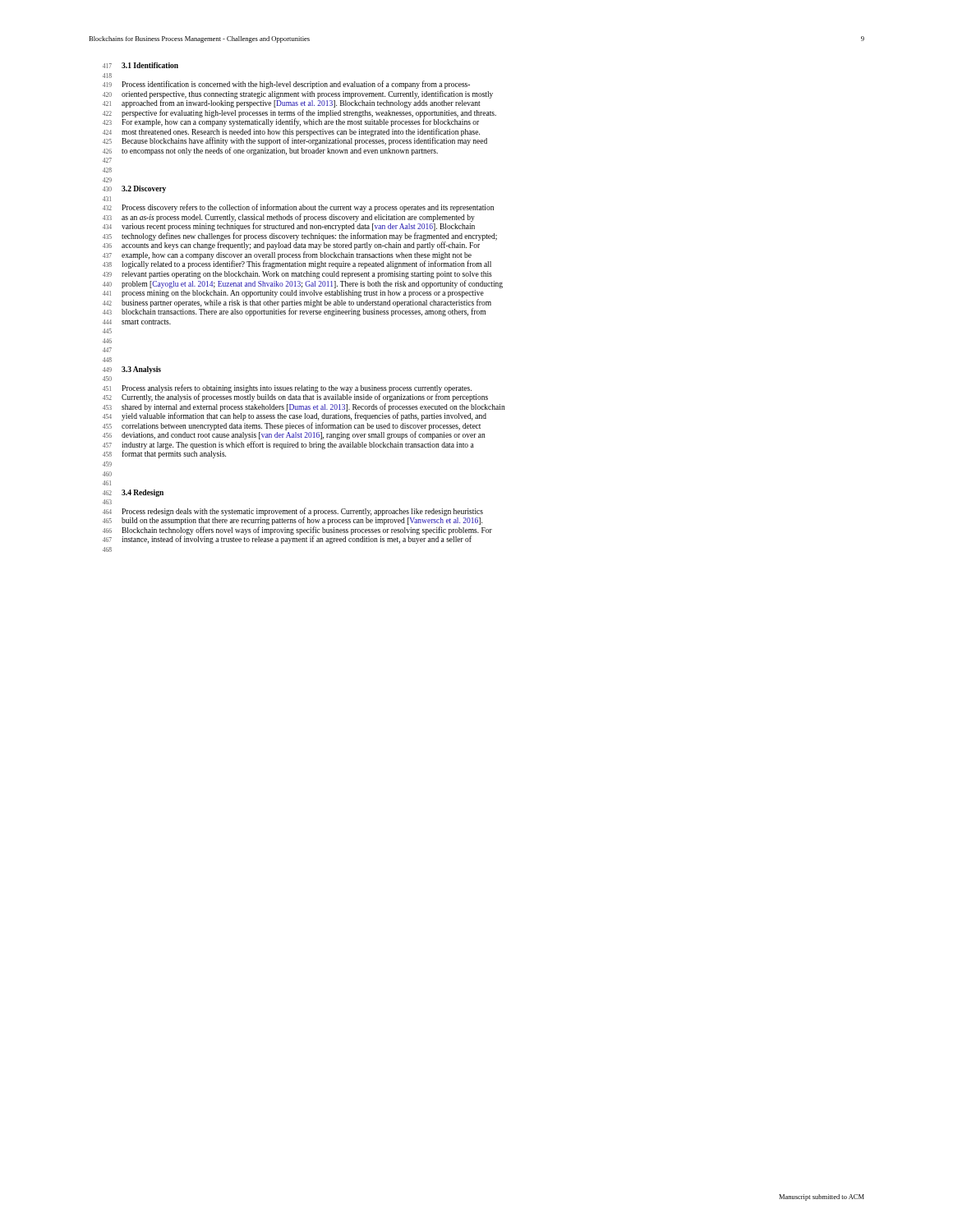The image size is (953, 1232).
Task: Click on the text block that says "instance, instead of involving a trustee"
Action: point(297,540)
